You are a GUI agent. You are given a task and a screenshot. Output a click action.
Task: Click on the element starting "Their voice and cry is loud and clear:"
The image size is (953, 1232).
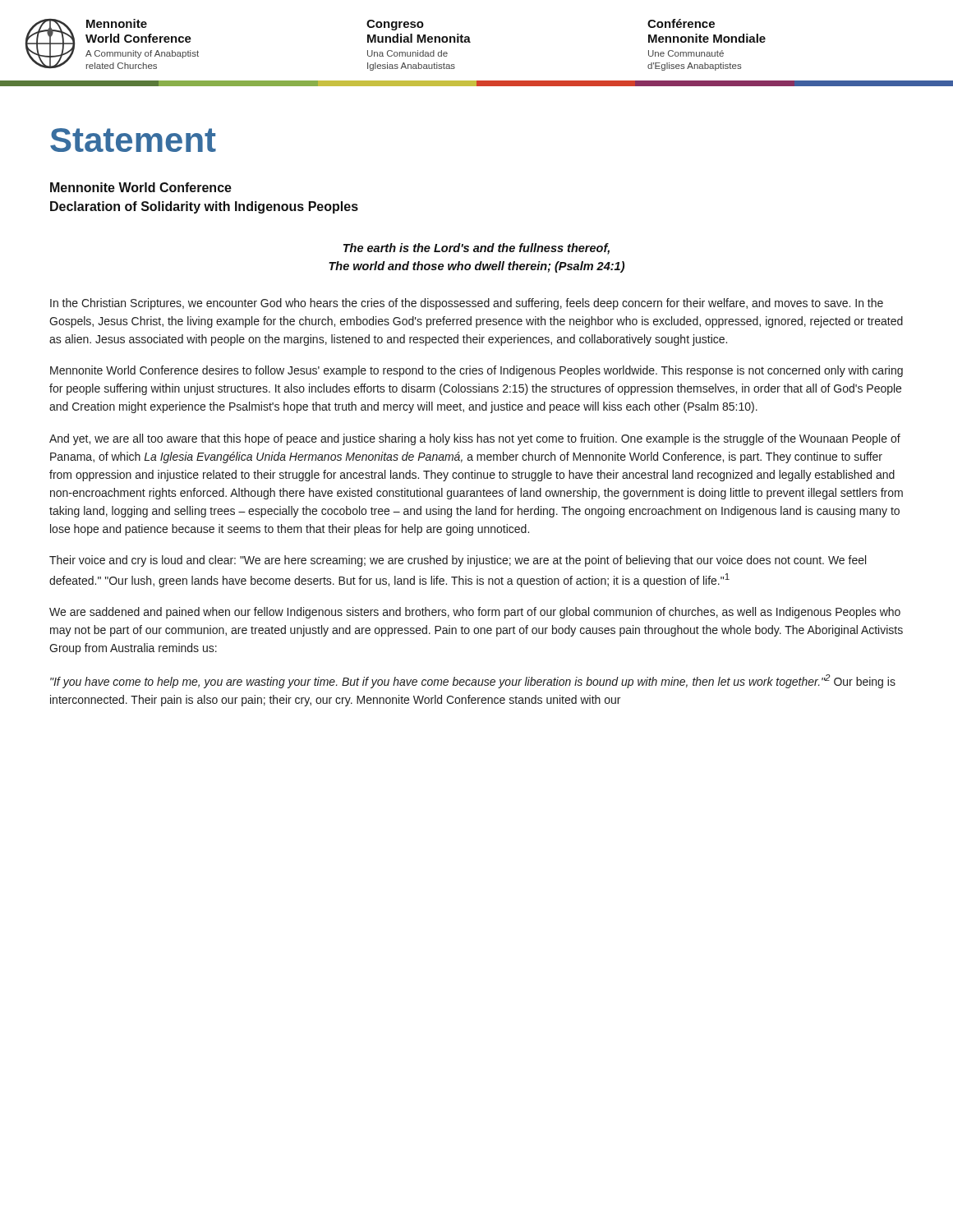458,571
